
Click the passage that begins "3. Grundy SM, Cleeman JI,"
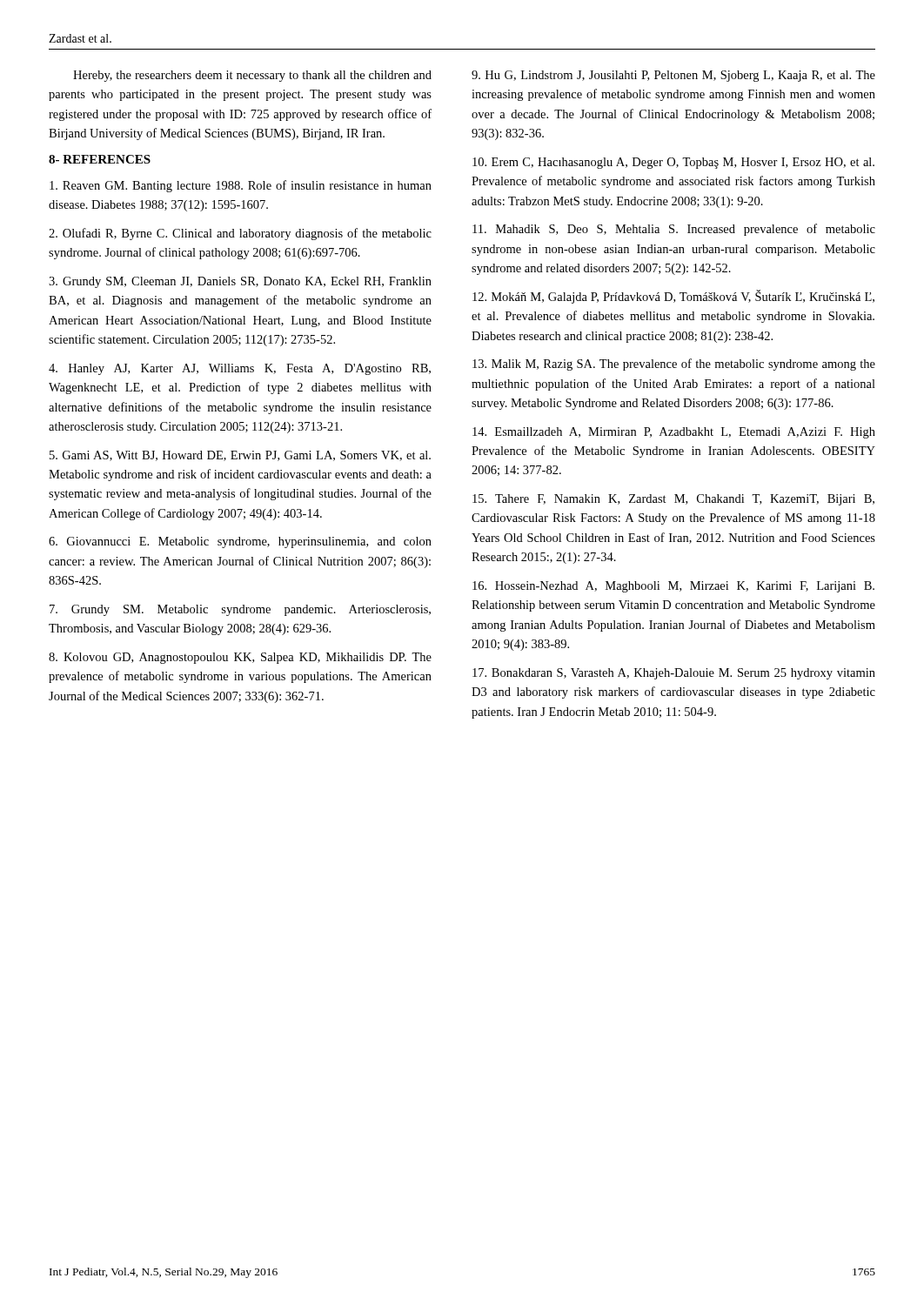pos(240,310)
